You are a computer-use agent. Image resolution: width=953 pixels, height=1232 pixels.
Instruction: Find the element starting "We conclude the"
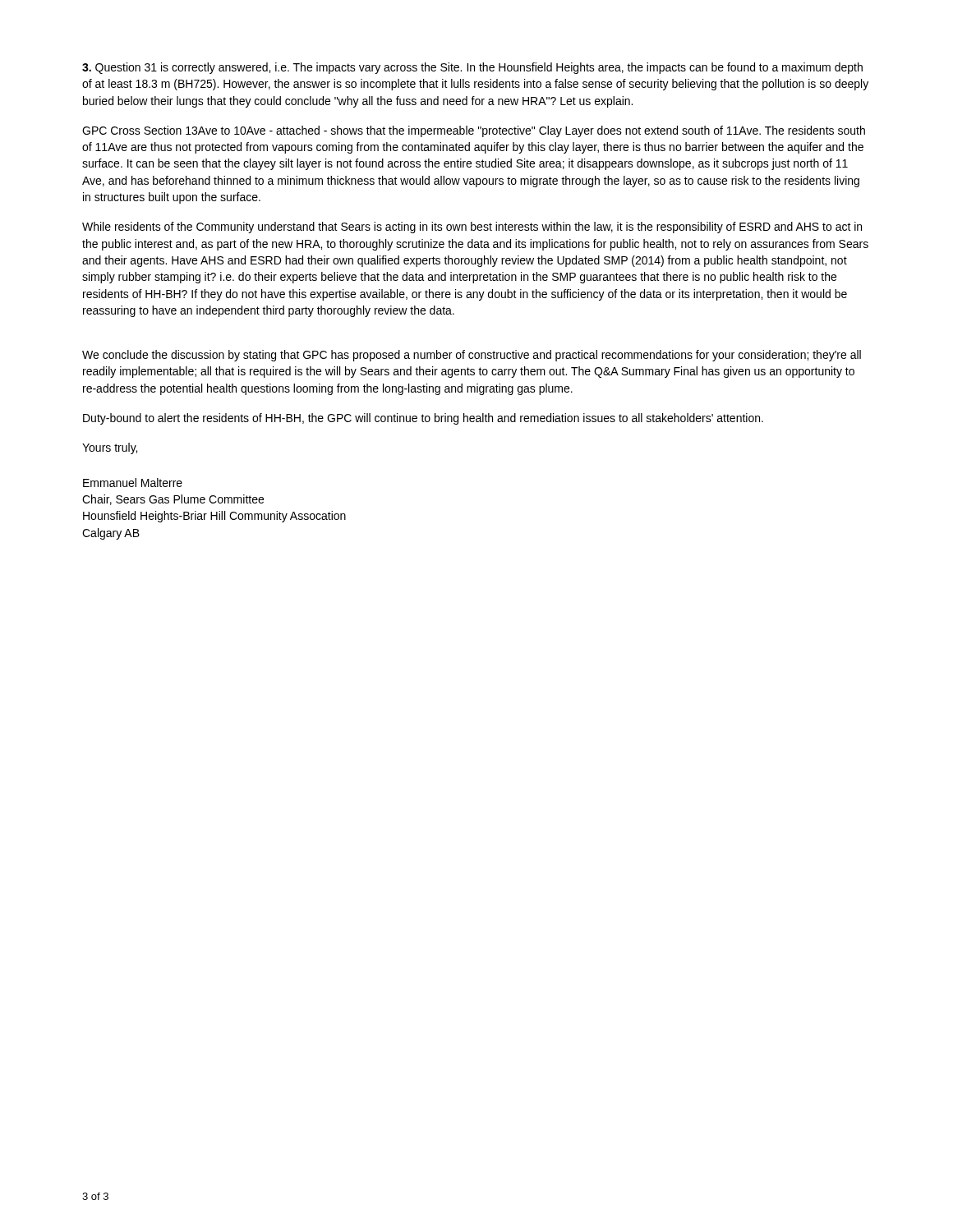tap(472, 372)
